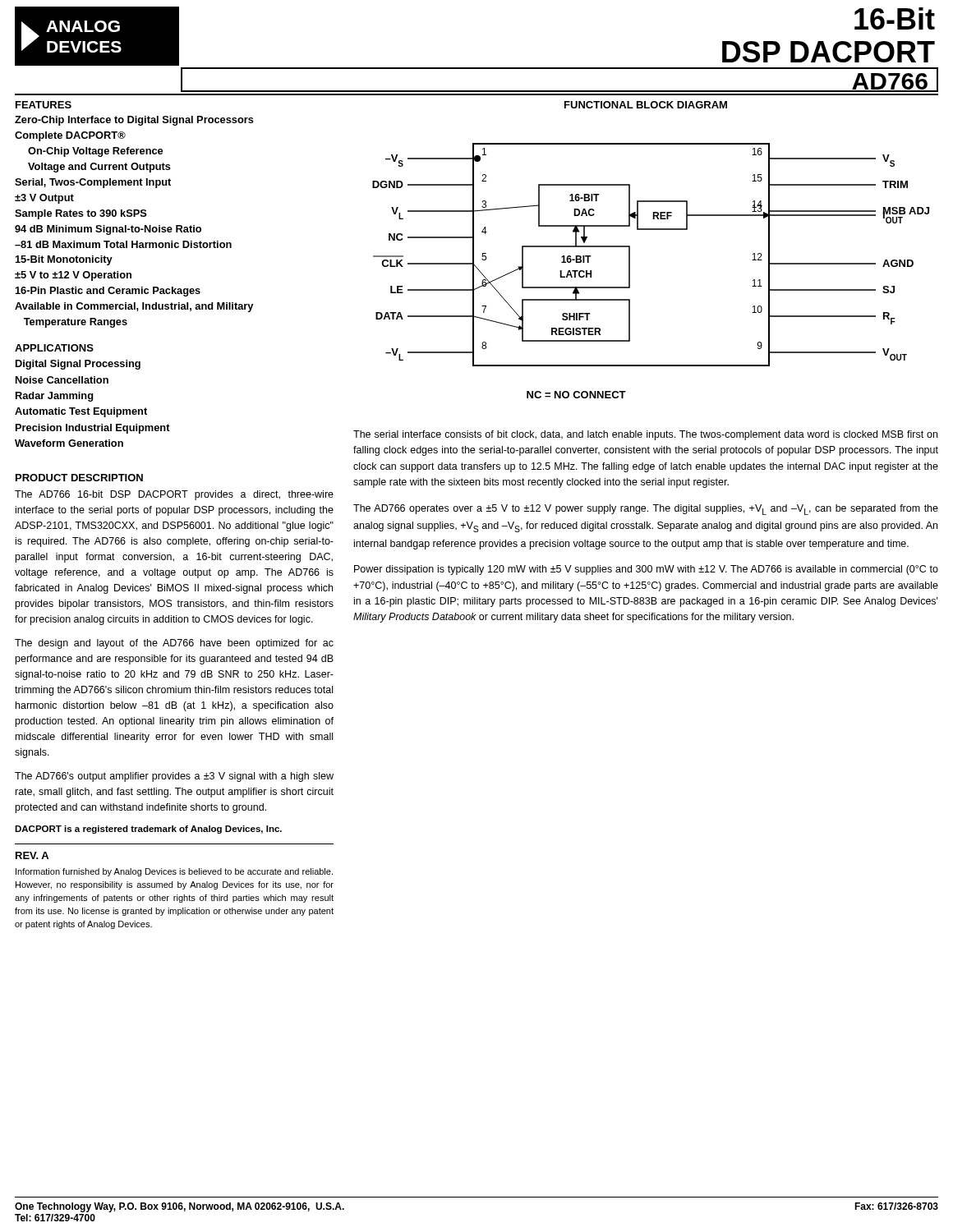
Task: Locate the logo
Action: [x=97, y=36]
